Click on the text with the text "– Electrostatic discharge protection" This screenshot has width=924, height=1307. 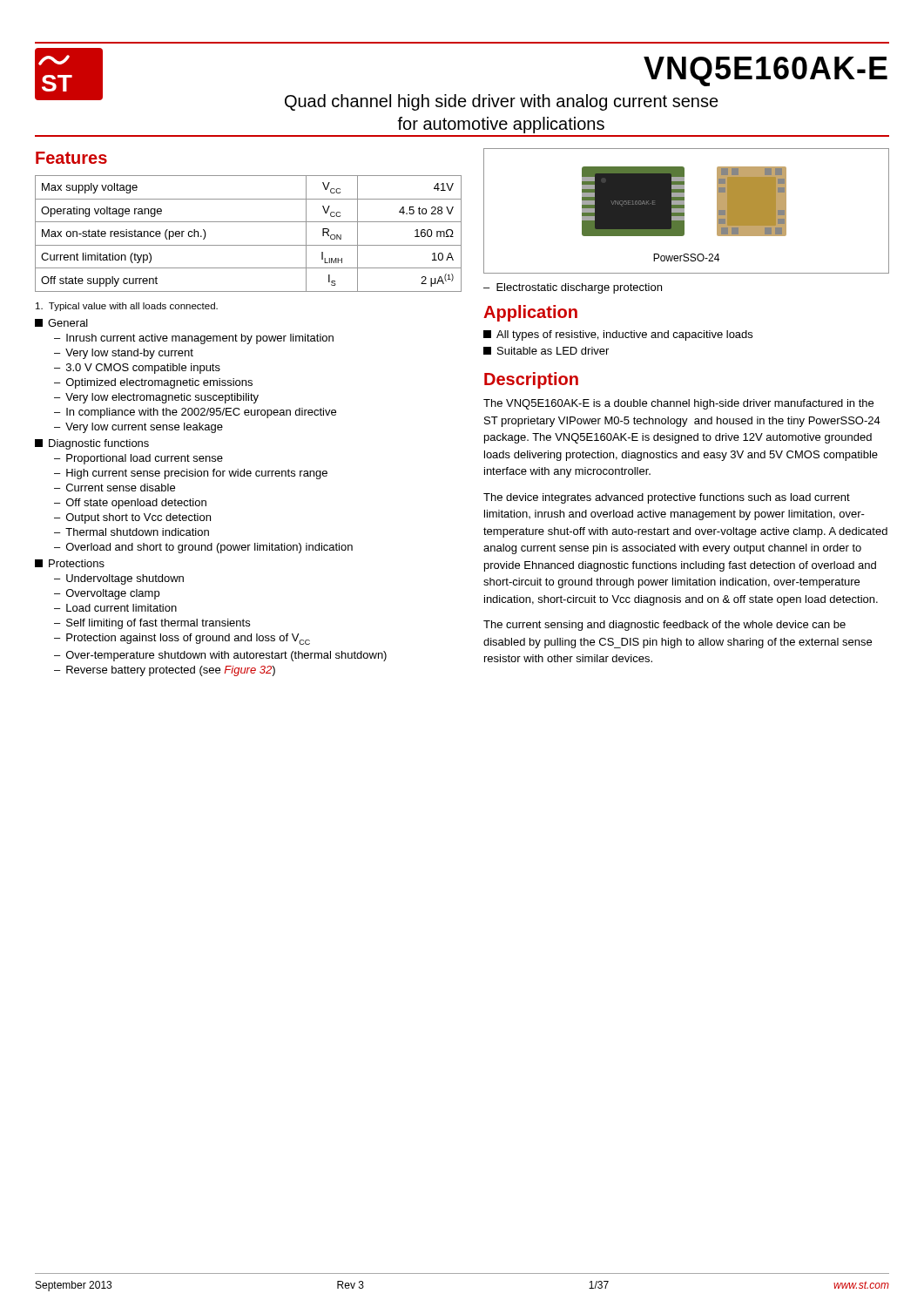point(573,287)
